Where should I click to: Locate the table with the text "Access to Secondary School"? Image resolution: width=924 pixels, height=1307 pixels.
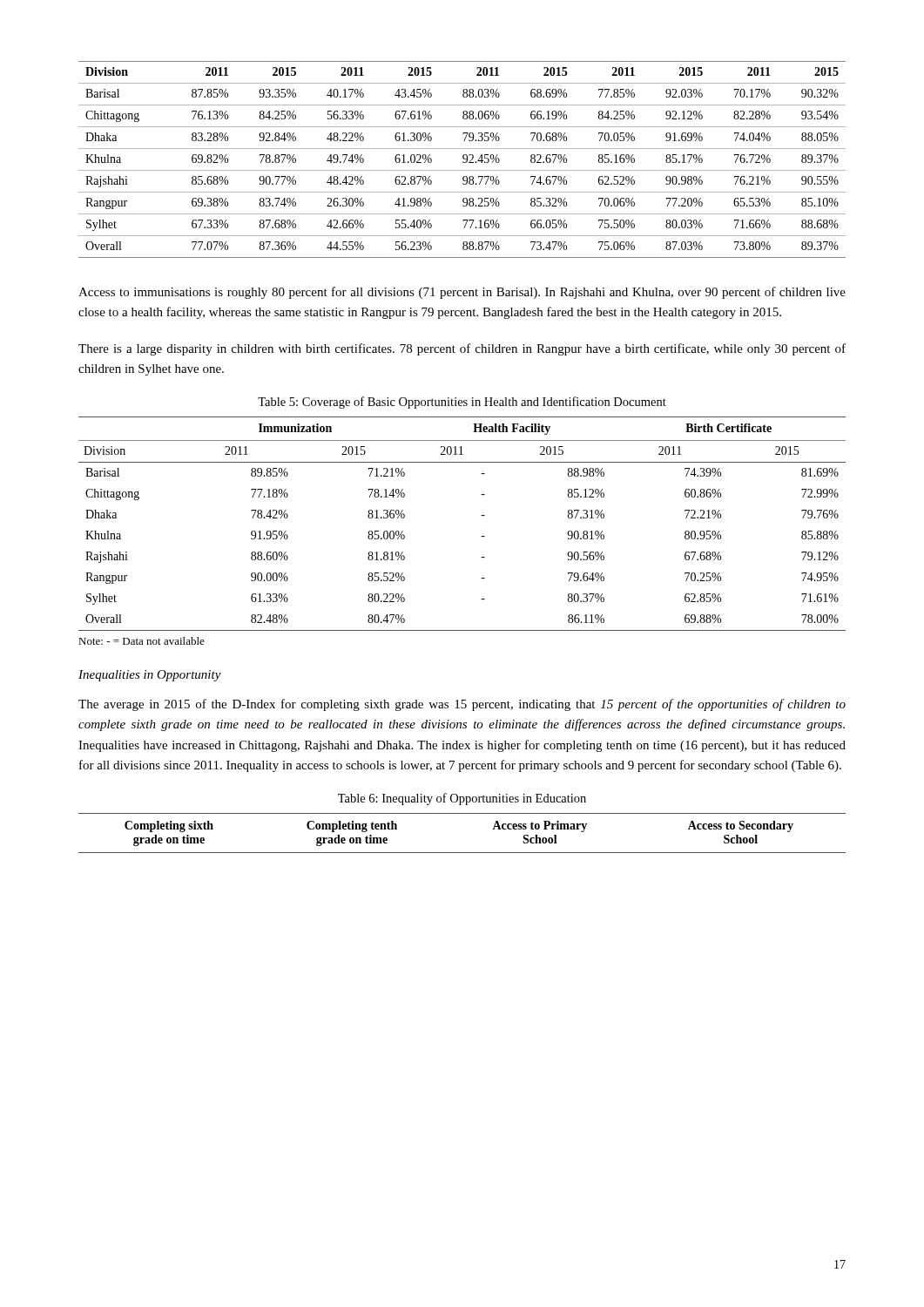point(462,833)
